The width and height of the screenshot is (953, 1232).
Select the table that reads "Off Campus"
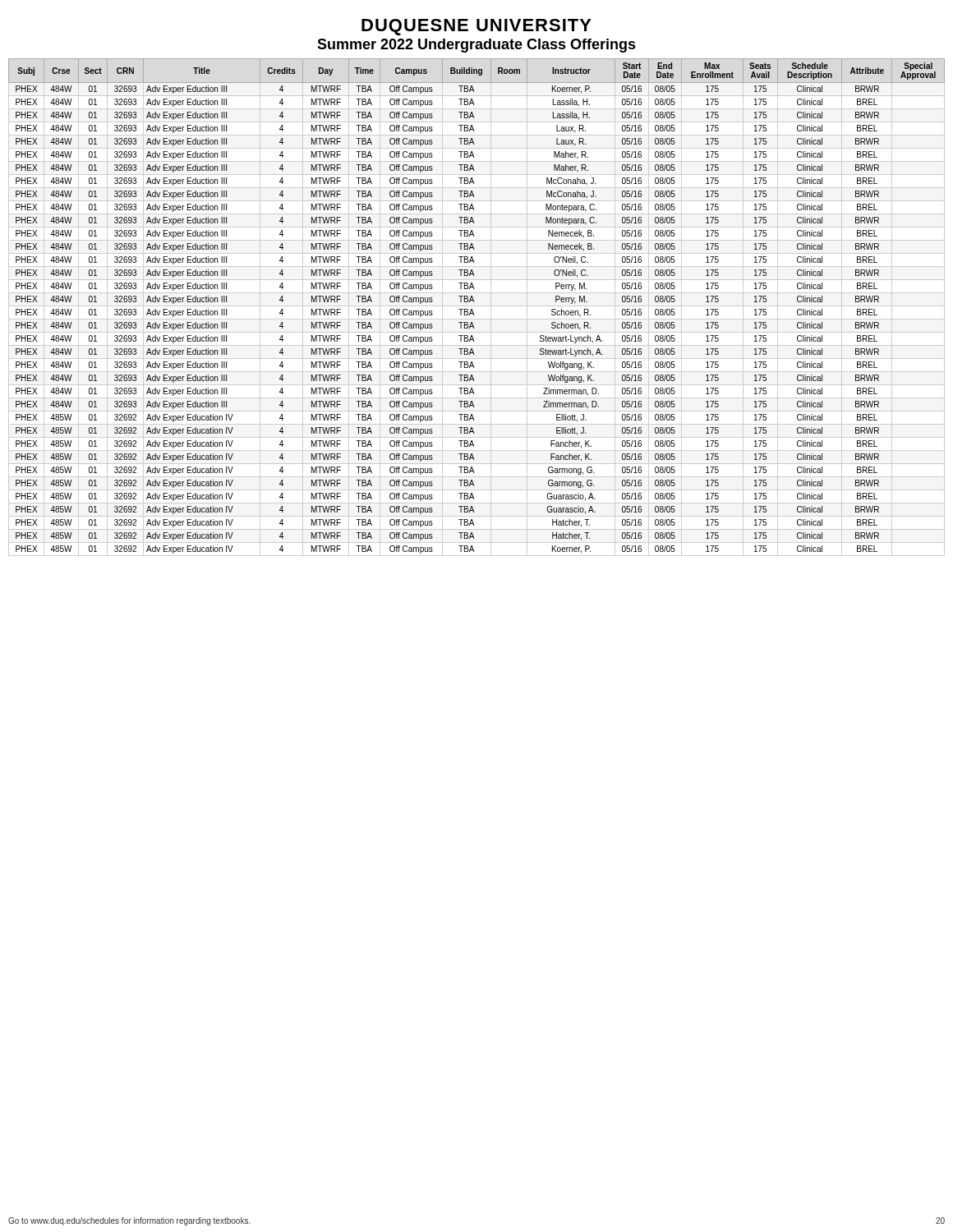coord(476,307)
